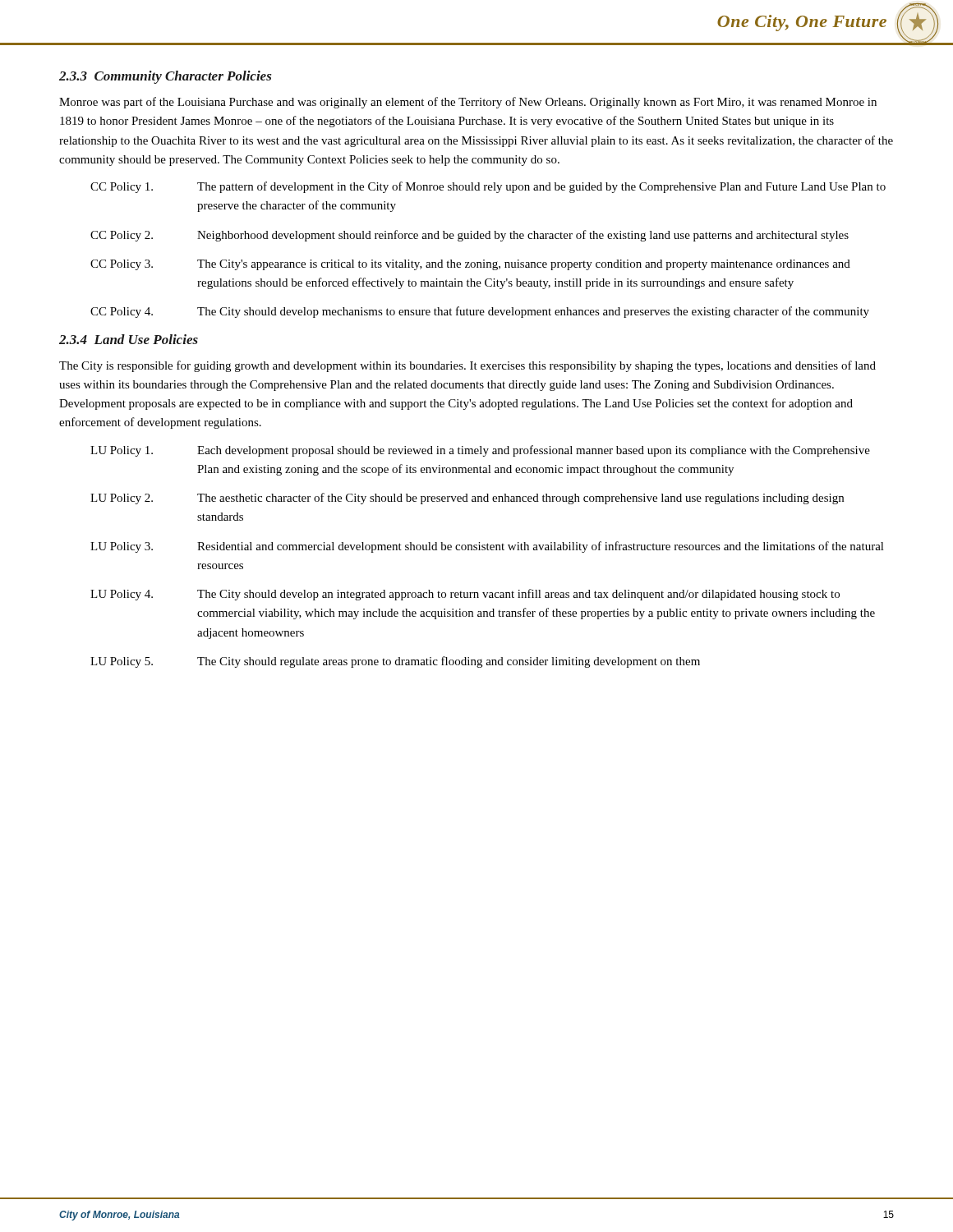Locate the passage starting "LU Policy 4."

coord(476,613)
